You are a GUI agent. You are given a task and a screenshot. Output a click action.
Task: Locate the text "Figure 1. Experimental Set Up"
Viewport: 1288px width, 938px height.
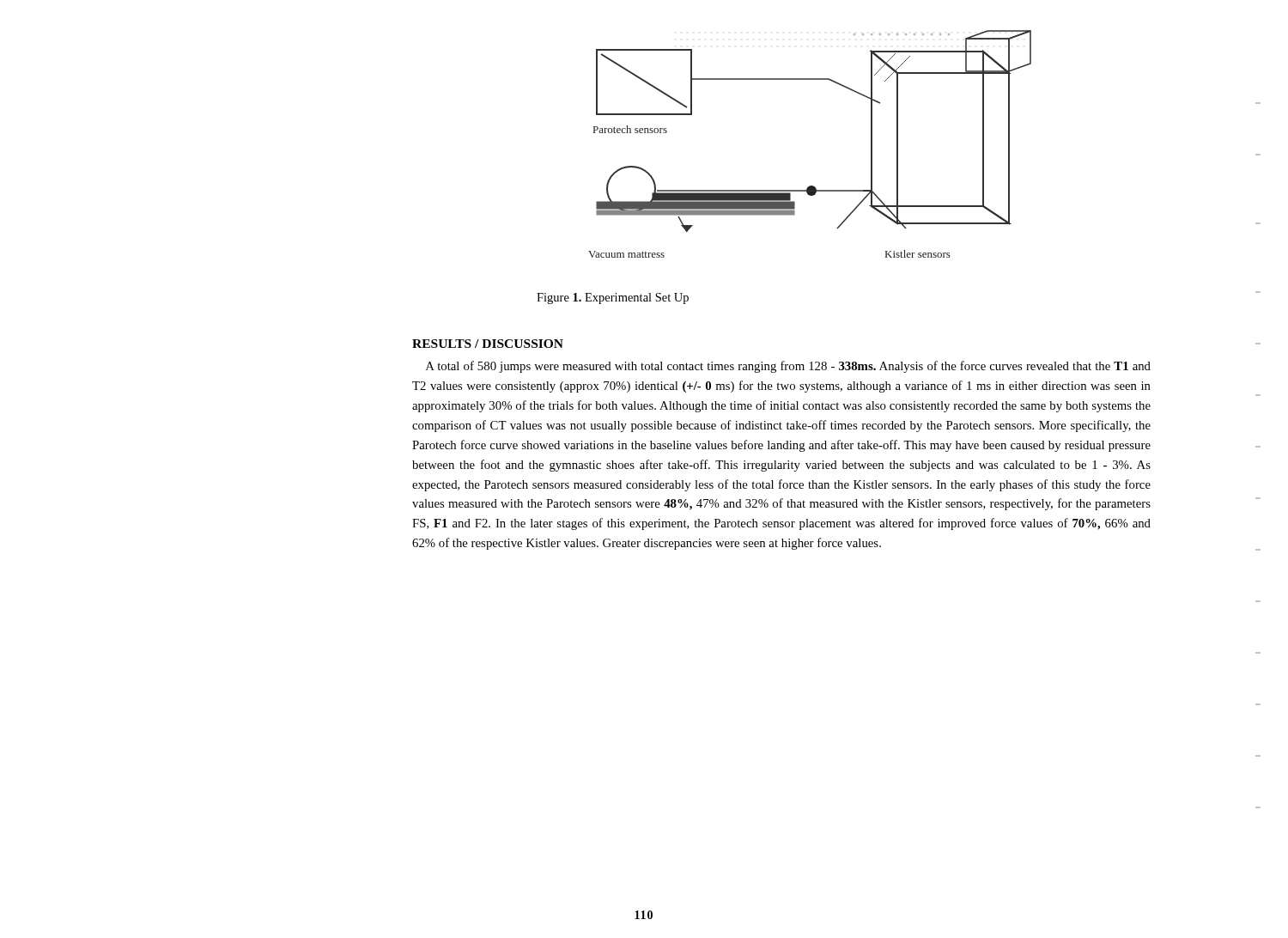[x=613, y=297]
